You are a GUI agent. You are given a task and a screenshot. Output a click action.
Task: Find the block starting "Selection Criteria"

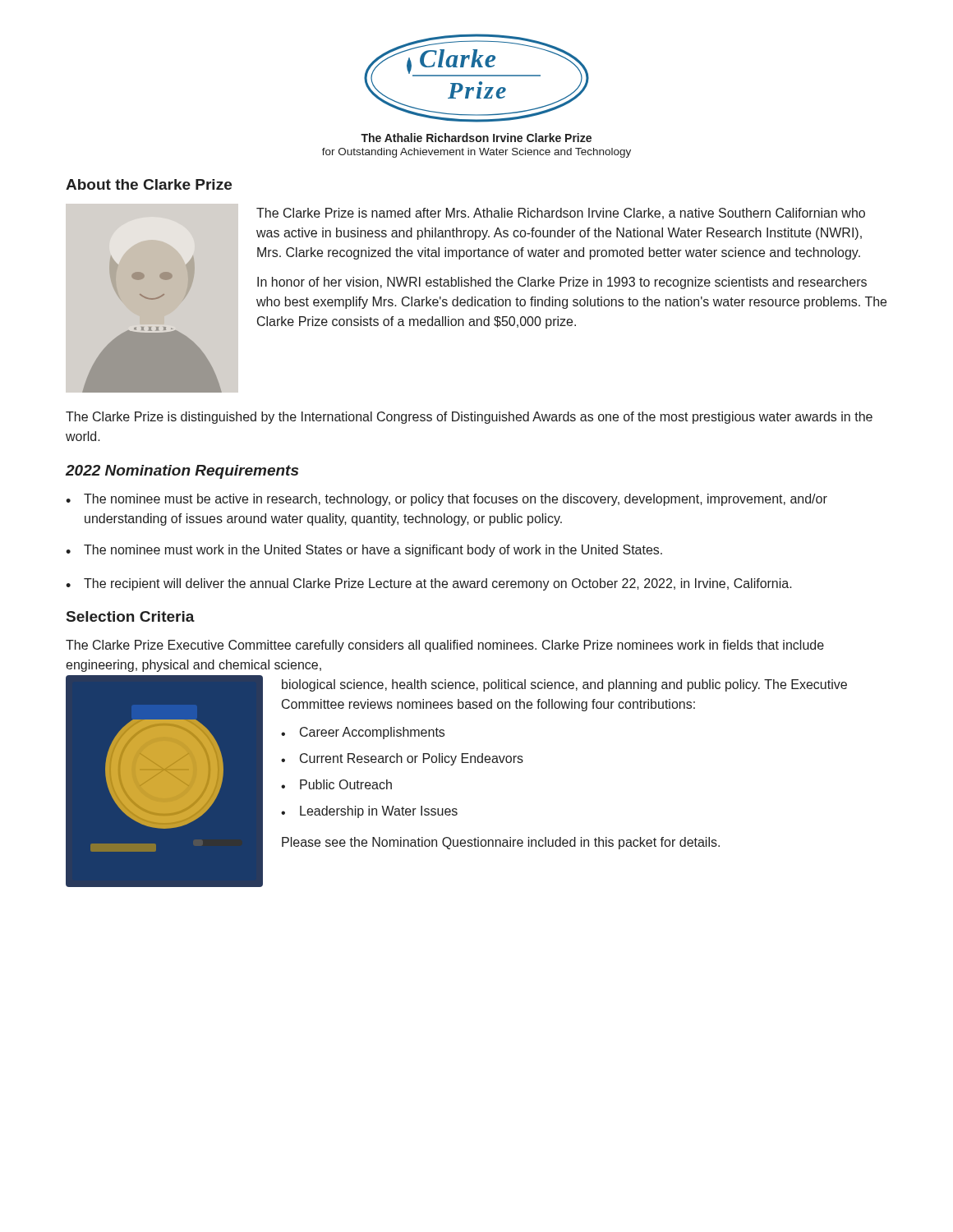coord(130,617)
